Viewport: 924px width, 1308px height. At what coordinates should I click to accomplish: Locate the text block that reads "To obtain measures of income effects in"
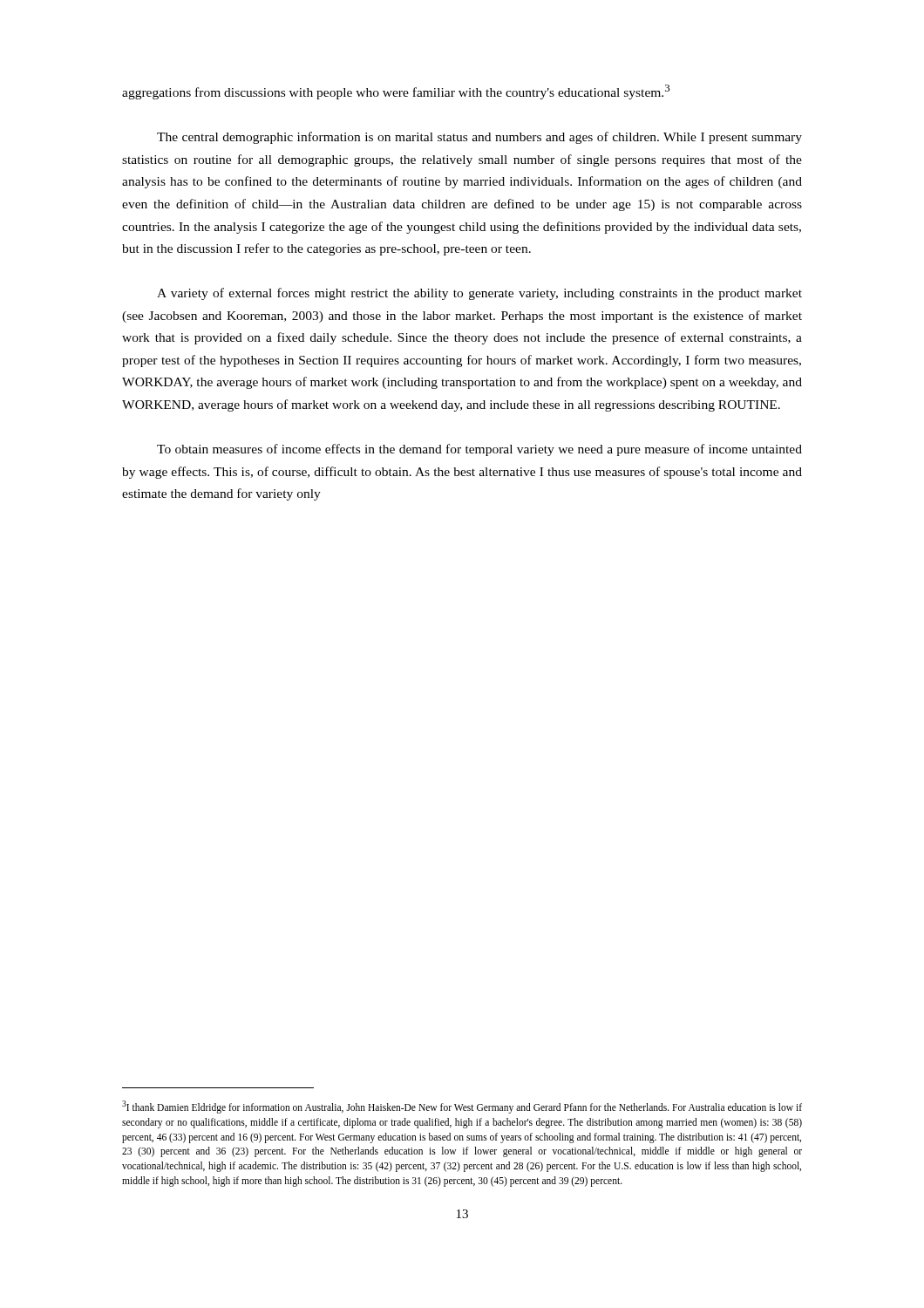pyautogui.click(x=462, y=471)
